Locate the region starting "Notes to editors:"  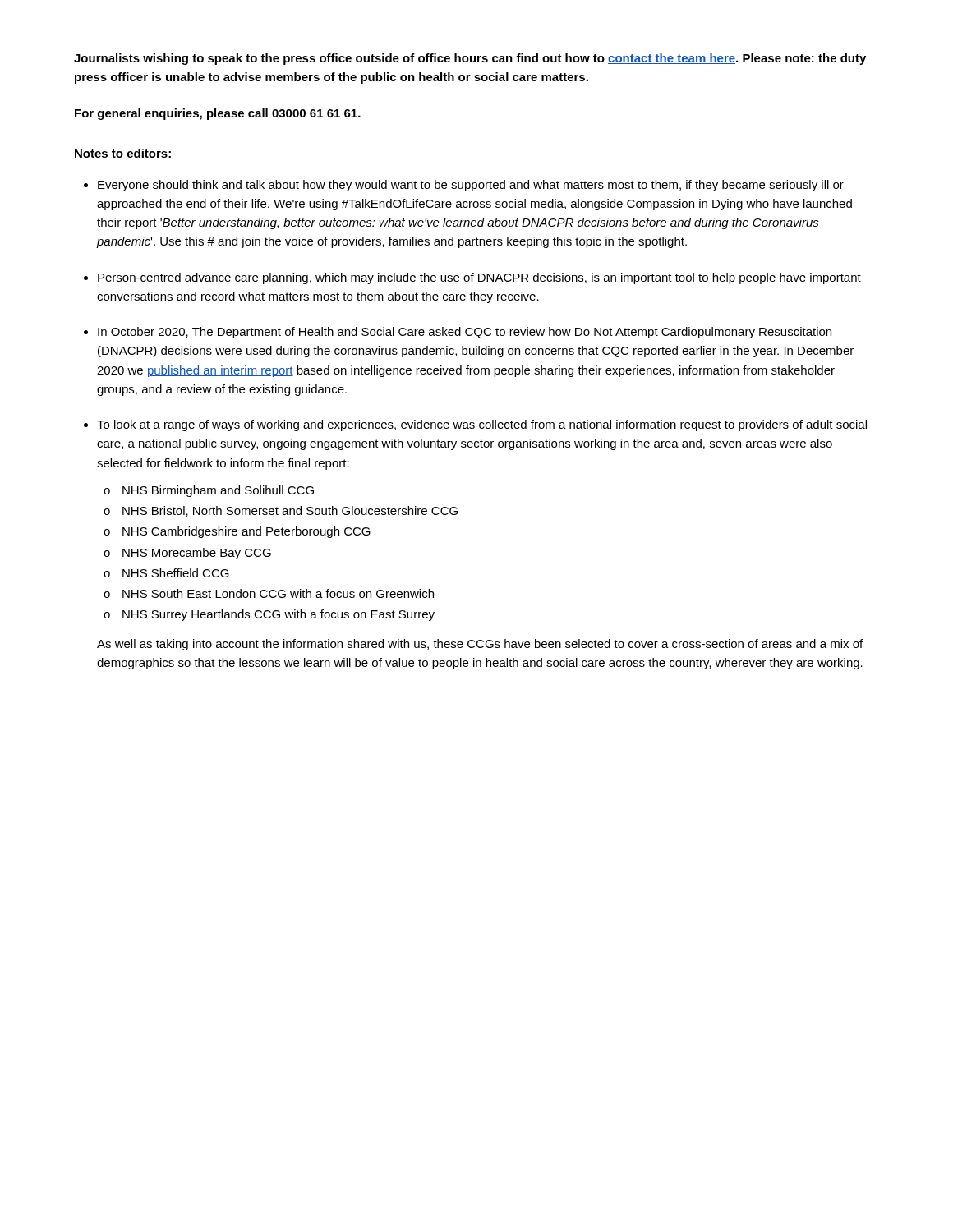tap(123, 153)
